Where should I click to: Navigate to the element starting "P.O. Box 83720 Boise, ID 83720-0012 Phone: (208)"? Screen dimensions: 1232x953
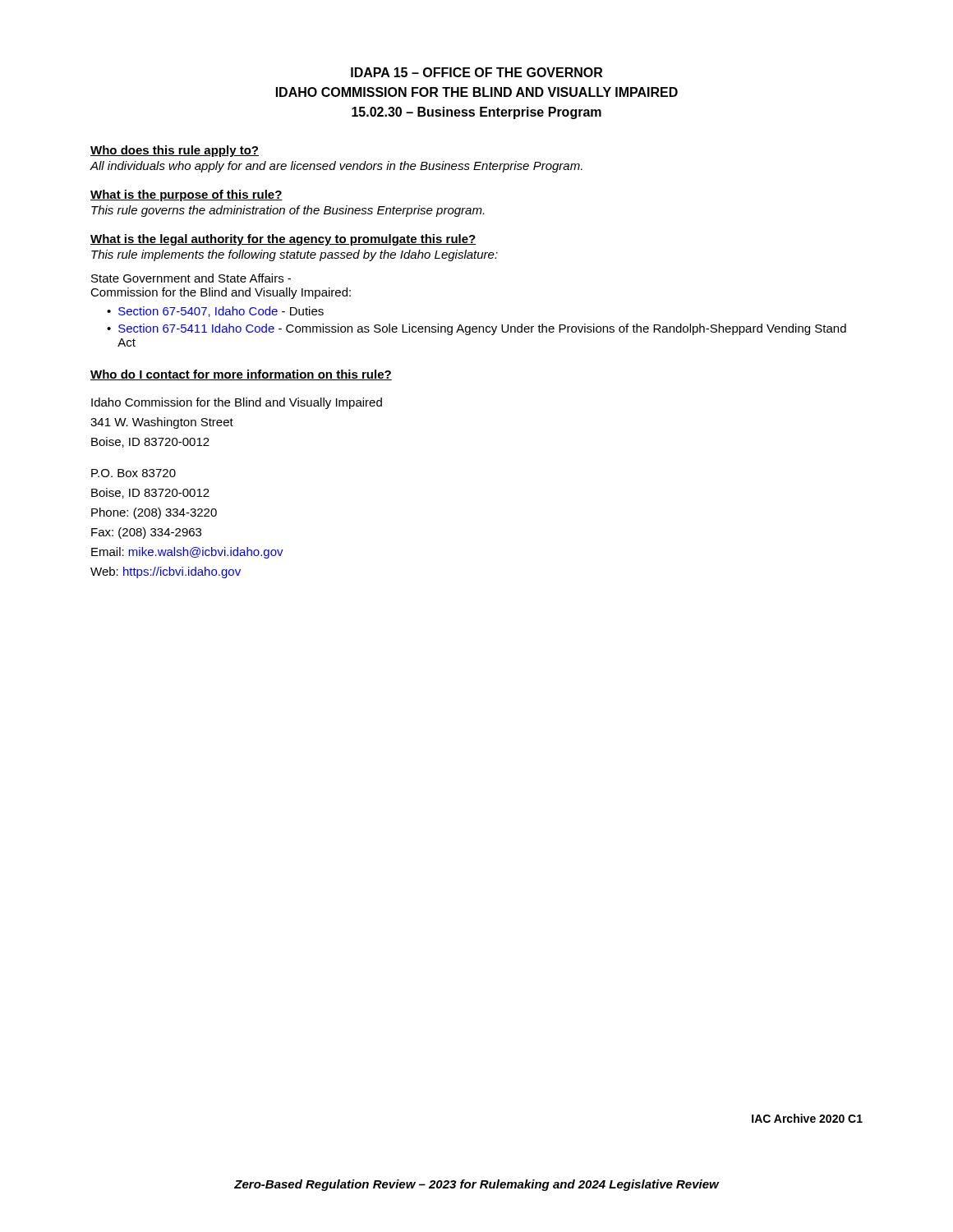187,522
